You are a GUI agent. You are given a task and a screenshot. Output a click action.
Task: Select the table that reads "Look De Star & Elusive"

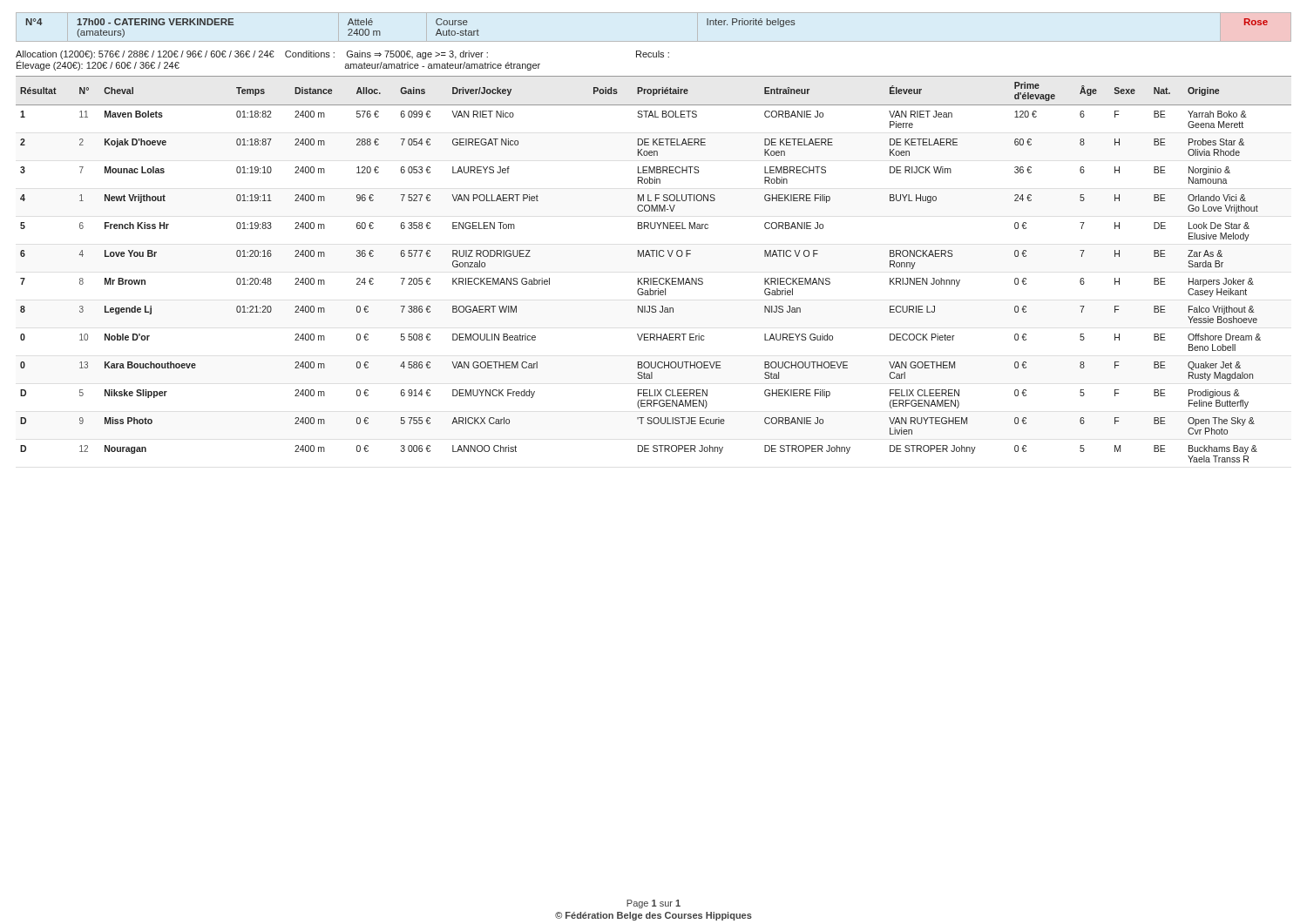pos(654,272)
